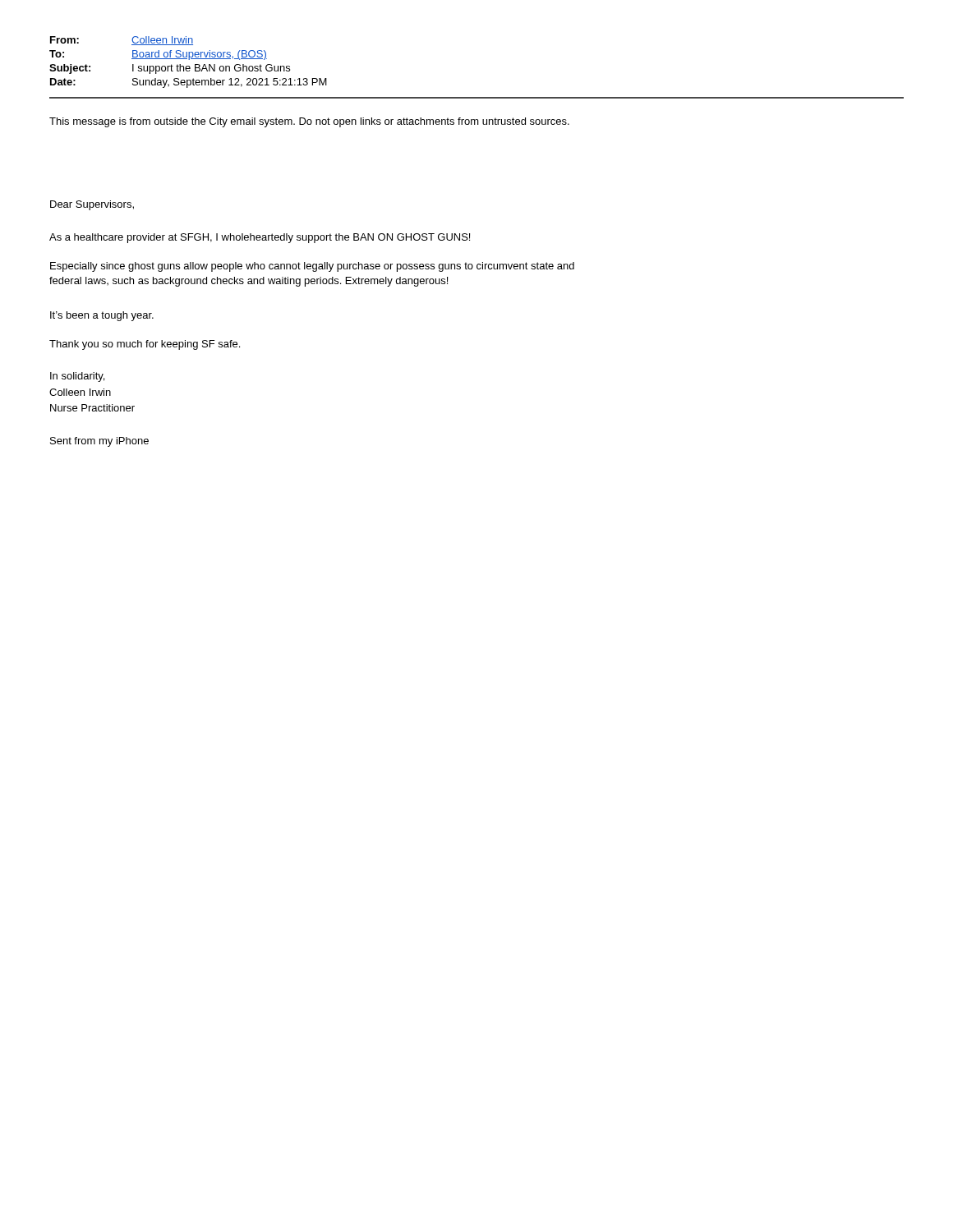Select the text with the text "Dear Supervisors,"
The image size is (953, 1232).
coord(92,204)
